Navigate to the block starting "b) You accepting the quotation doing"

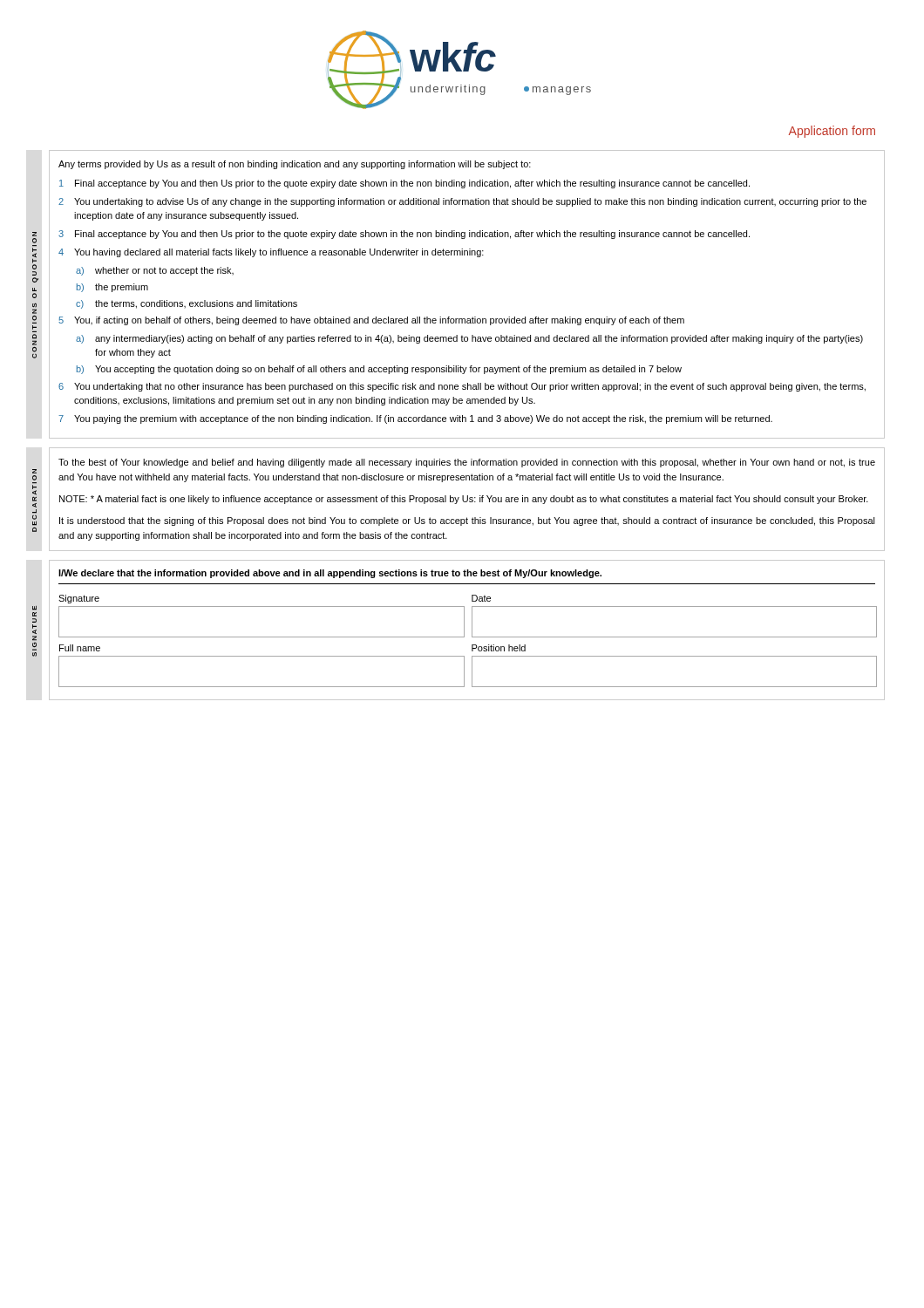[x=476, y=370]
